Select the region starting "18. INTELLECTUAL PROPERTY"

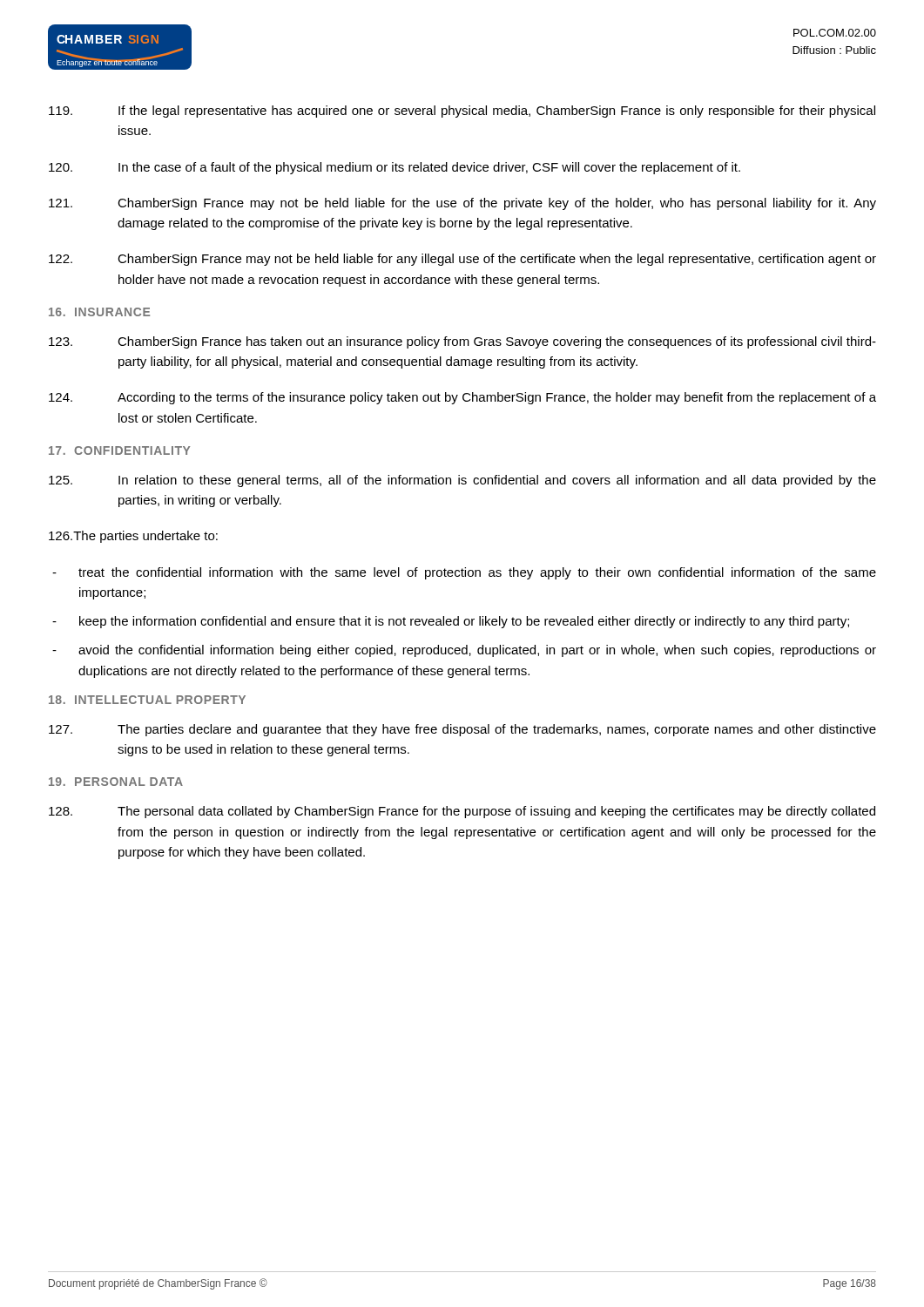click(x=147, y=699)
